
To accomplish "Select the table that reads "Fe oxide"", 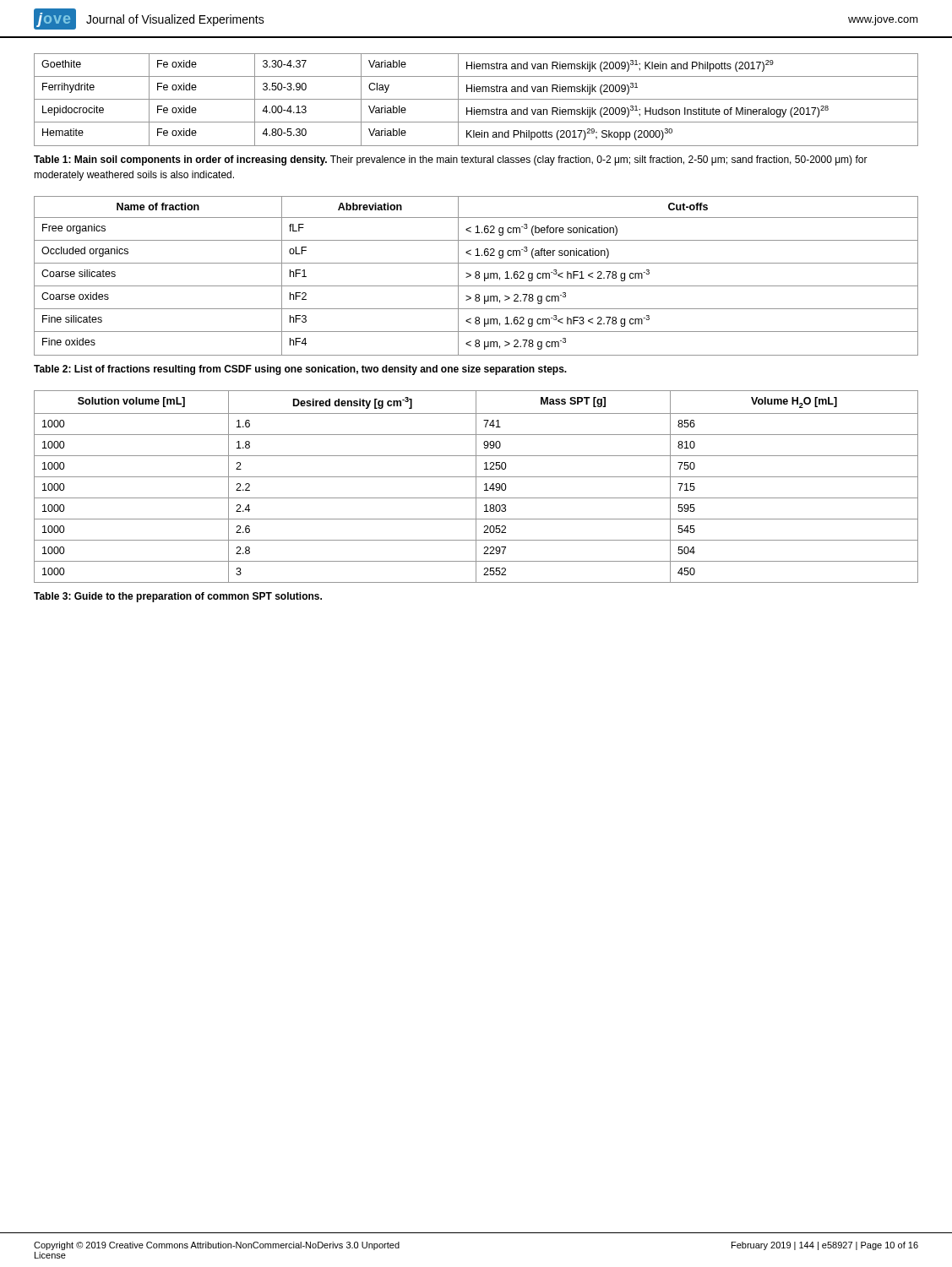I will point(476,100).
